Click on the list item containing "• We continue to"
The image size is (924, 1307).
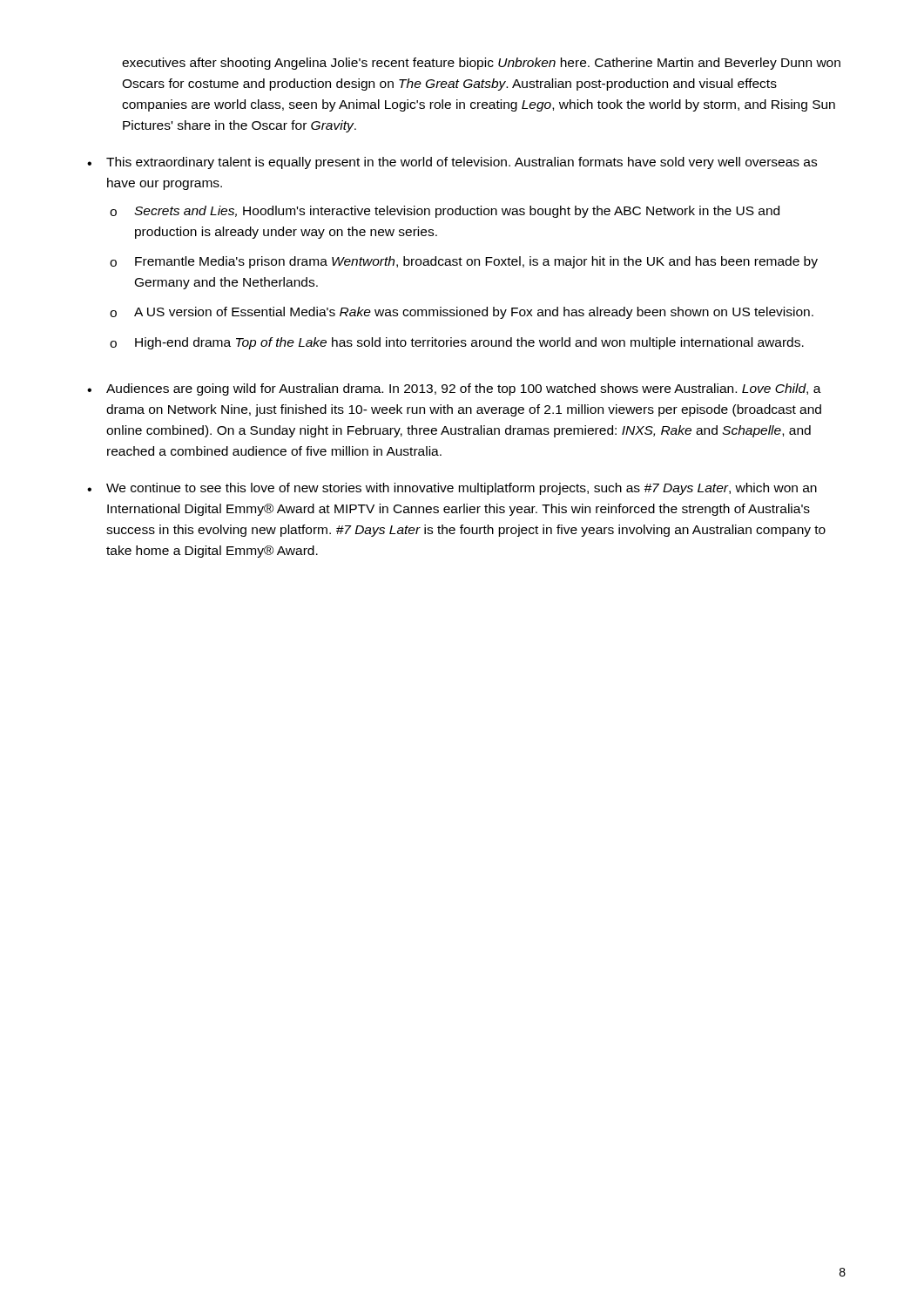(x=466, y=520)
